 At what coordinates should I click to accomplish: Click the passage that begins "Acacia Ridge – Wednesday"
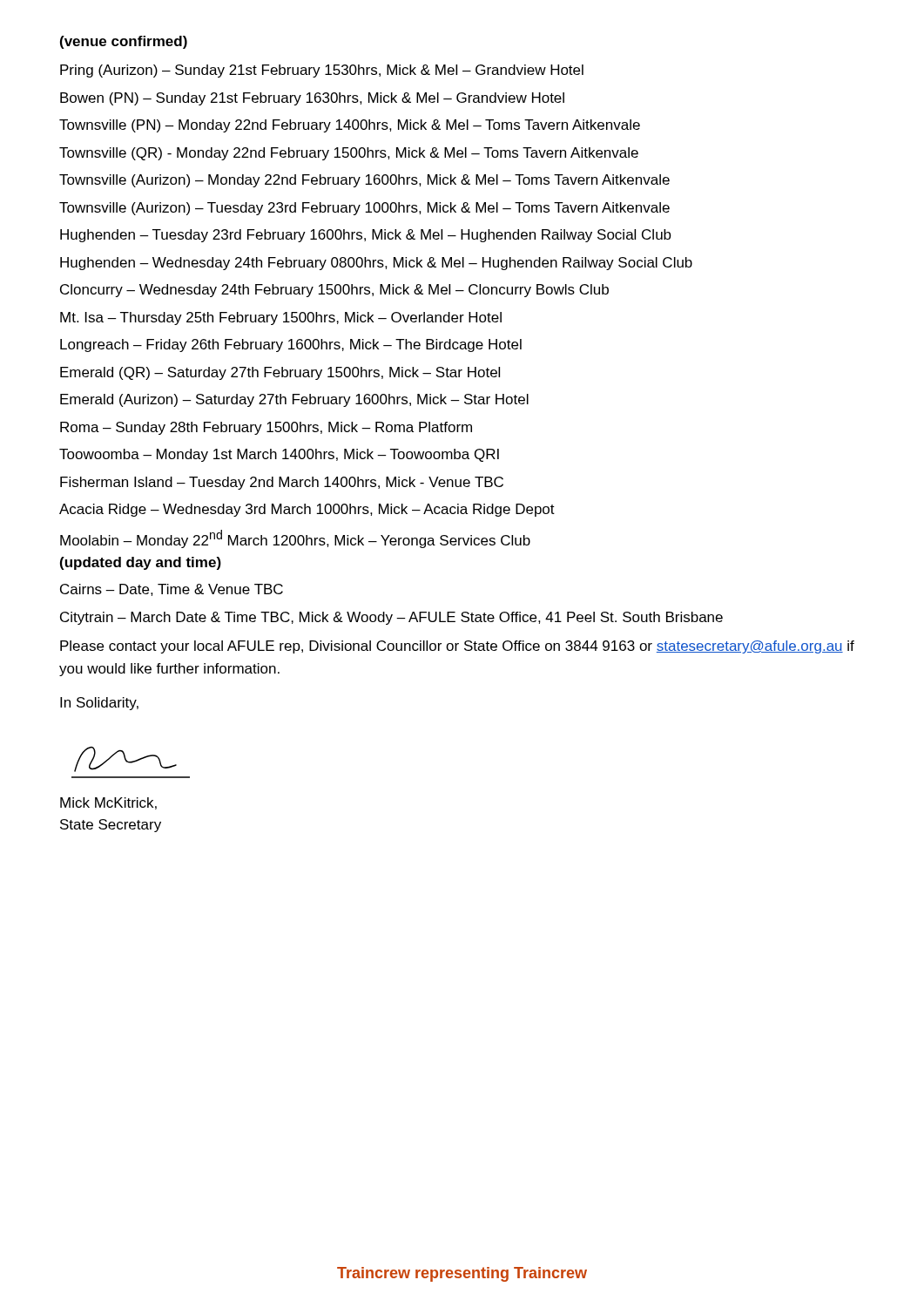pyautogui.click(x=307, y=509)
